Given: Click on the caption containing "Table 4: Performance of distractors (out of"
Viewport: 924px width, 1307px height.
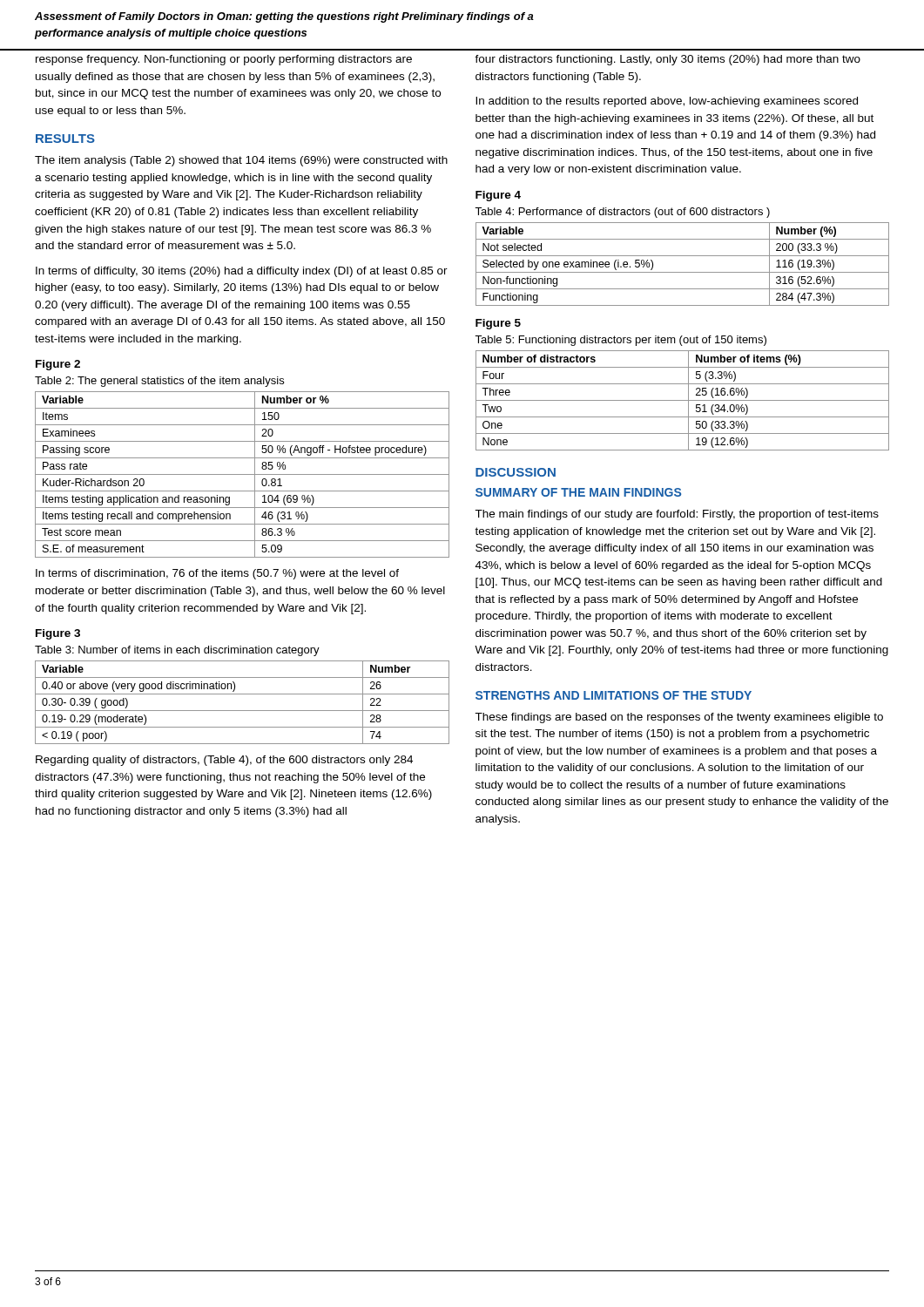Looking at the screenshot, I should [x=623, y=211].
